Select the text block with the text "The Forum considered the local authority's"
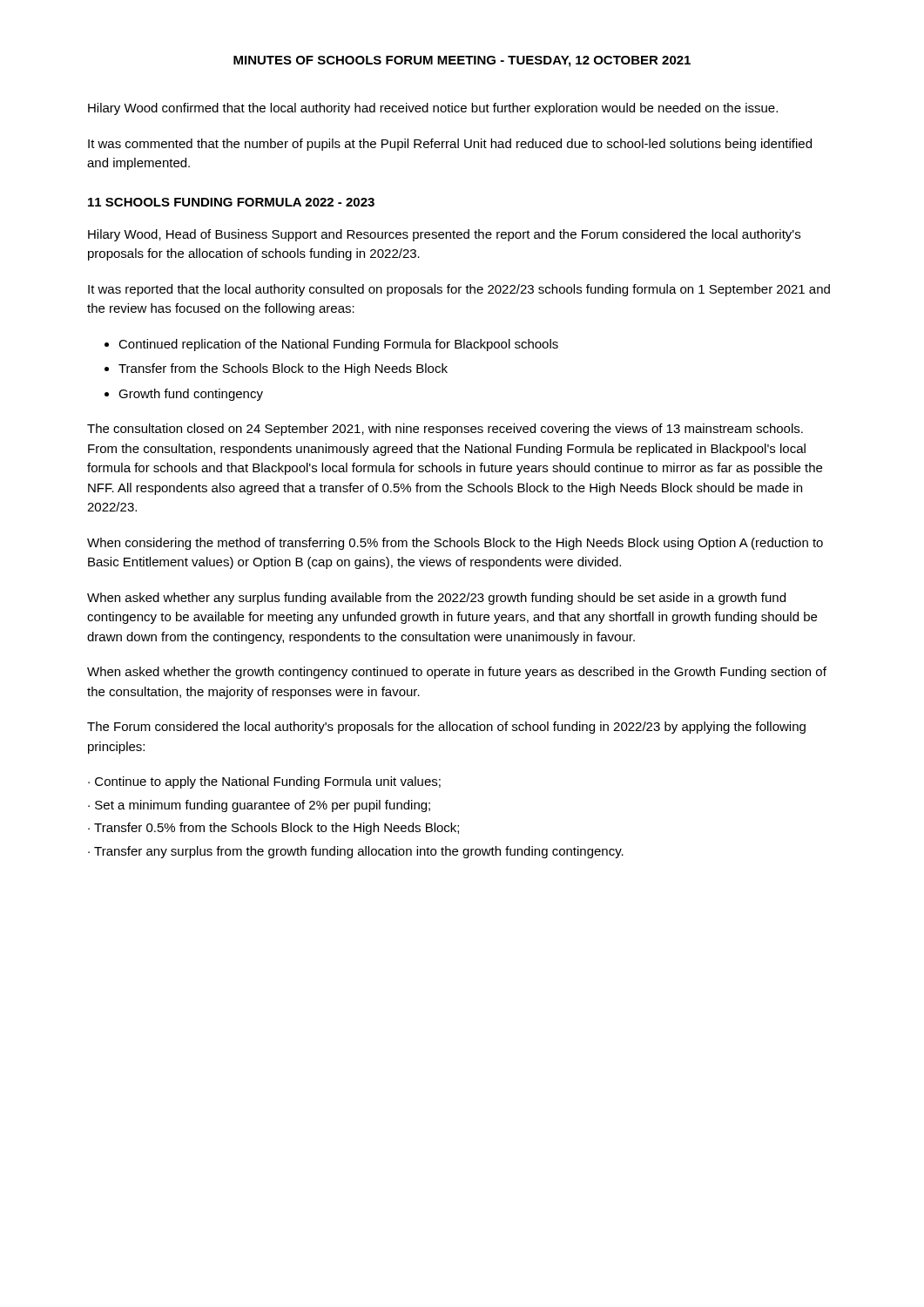Viewport: 924px width, 1307px height. 447,736
